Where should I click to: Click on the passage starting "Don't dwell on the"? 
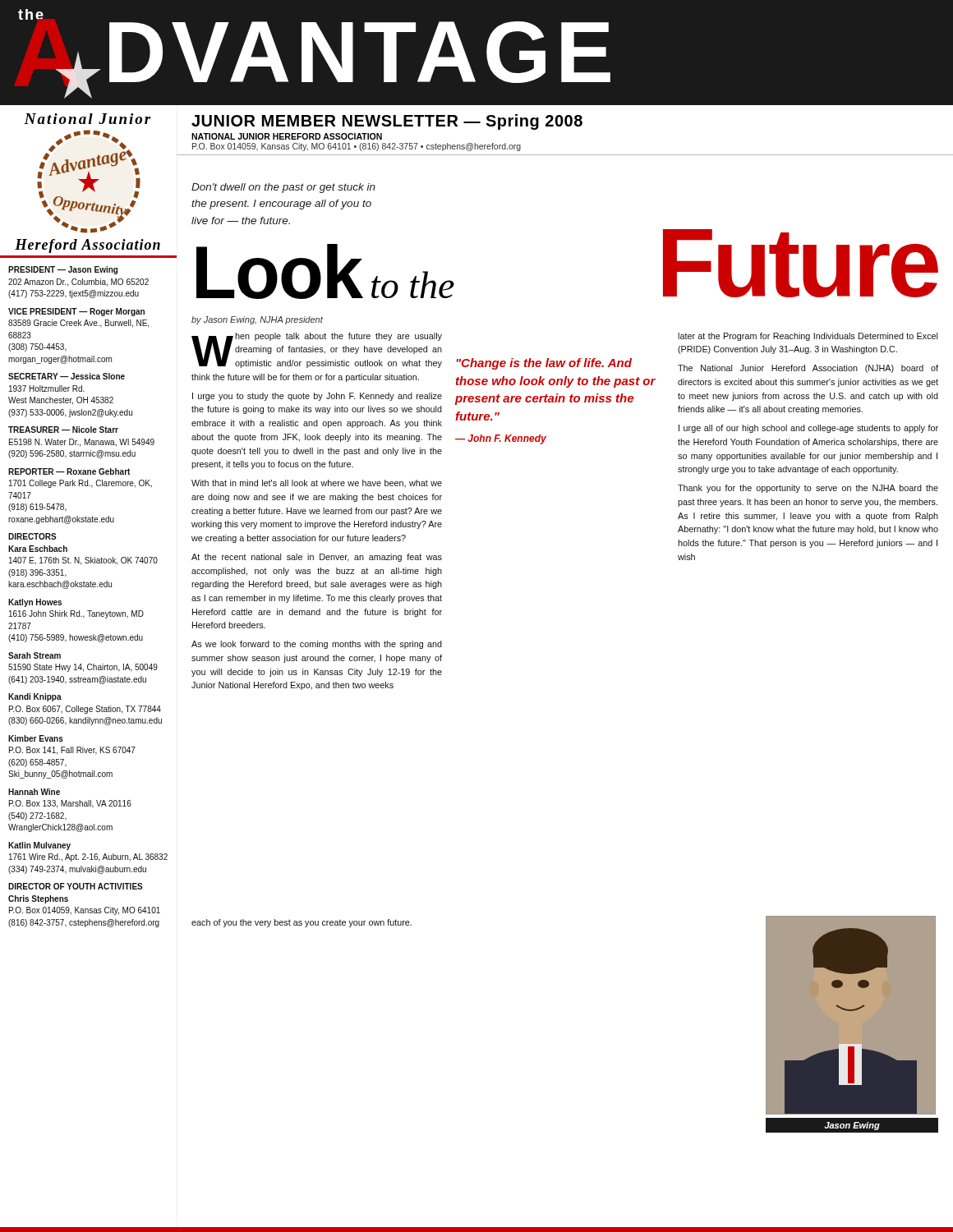[x=283, y=204]
